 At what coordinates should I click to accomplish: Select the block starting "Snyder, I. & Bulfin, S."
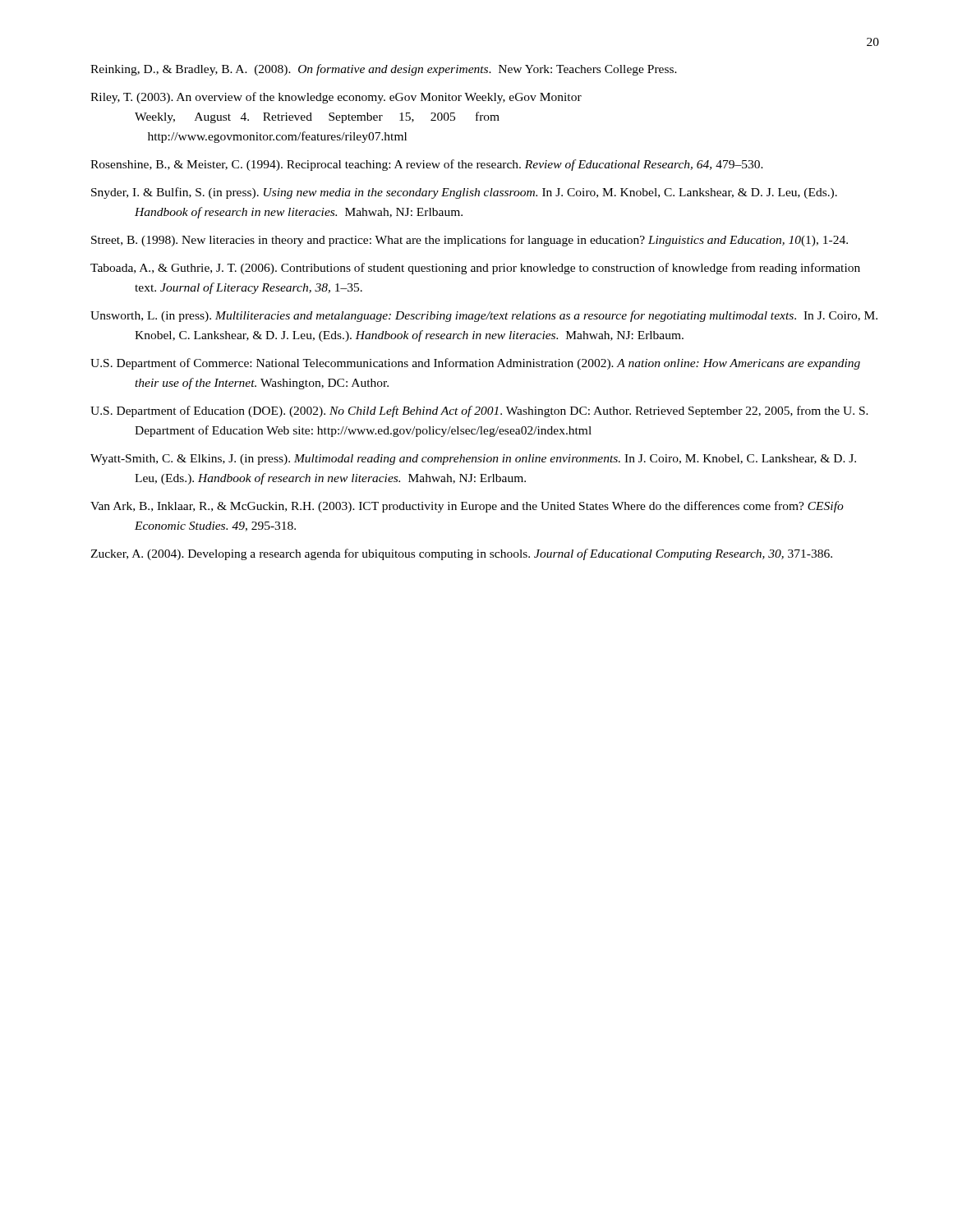[464, 202]
